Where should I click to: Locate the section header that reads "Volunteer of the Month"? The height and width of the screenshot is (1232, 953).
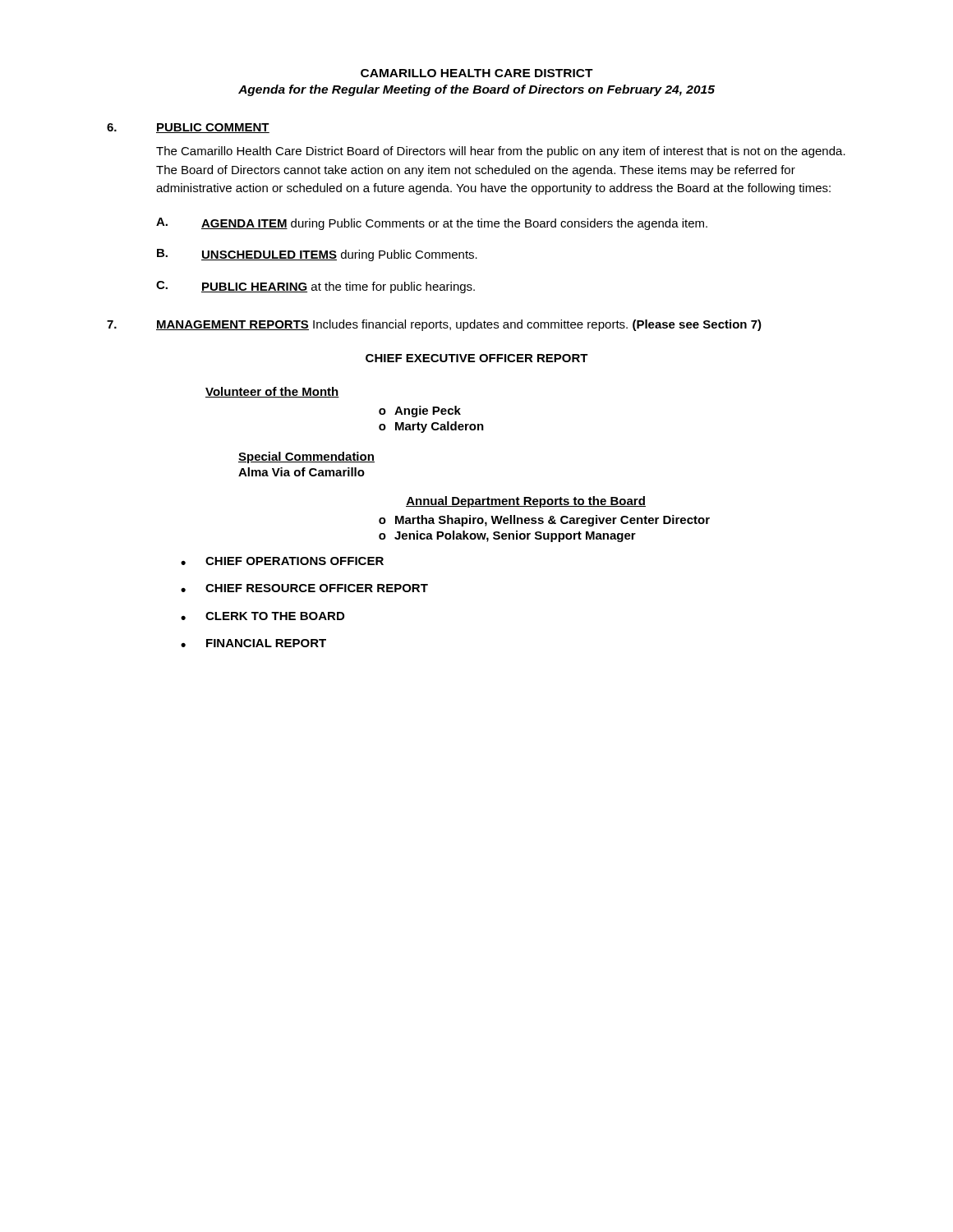272,392
